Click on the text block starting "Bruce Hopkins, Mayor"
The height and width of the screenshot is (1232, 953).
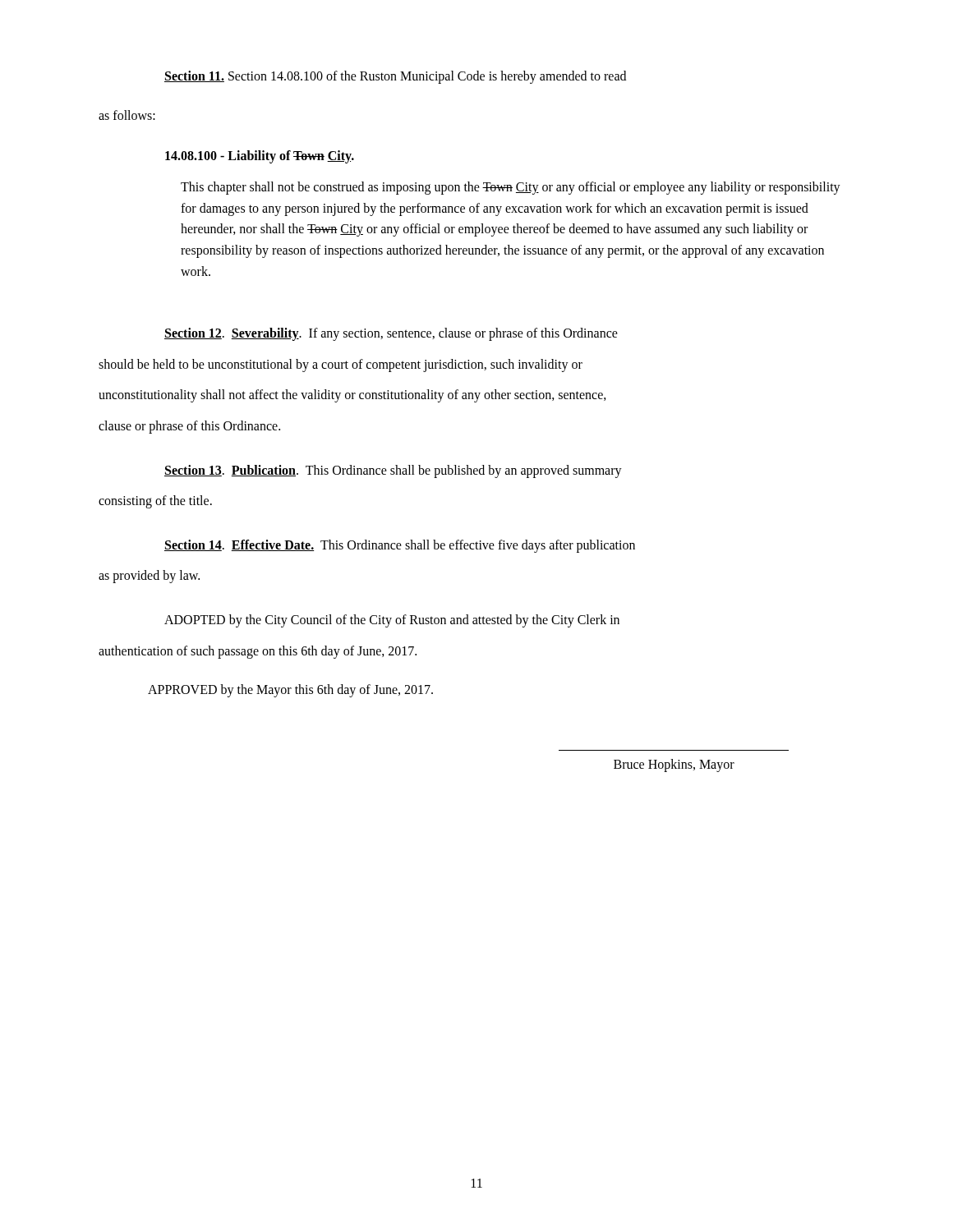[x=674, y=761]
